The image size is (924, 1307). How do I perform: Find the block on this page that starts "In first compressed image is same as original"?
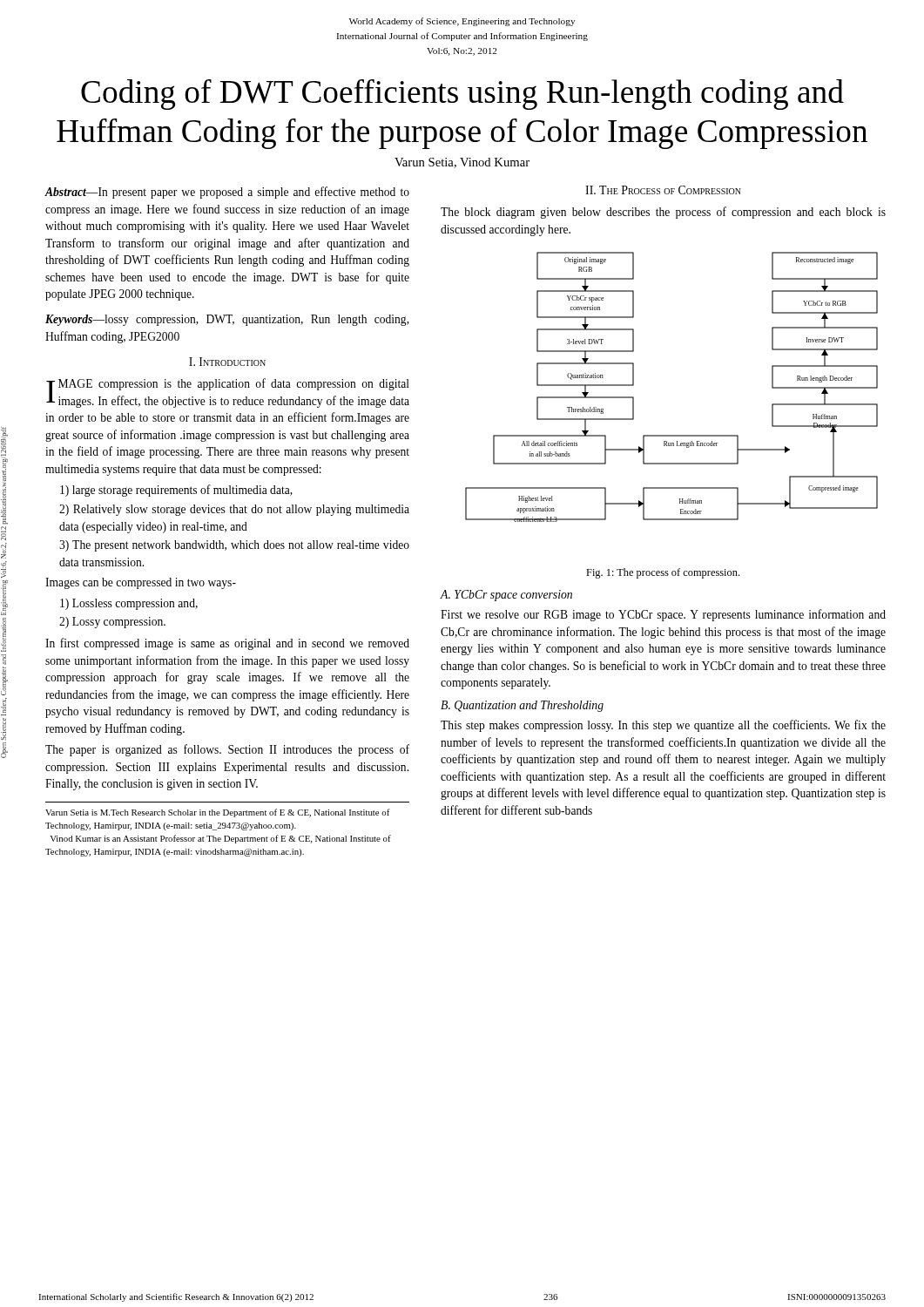pyautogui.click(x=227, y=686)
